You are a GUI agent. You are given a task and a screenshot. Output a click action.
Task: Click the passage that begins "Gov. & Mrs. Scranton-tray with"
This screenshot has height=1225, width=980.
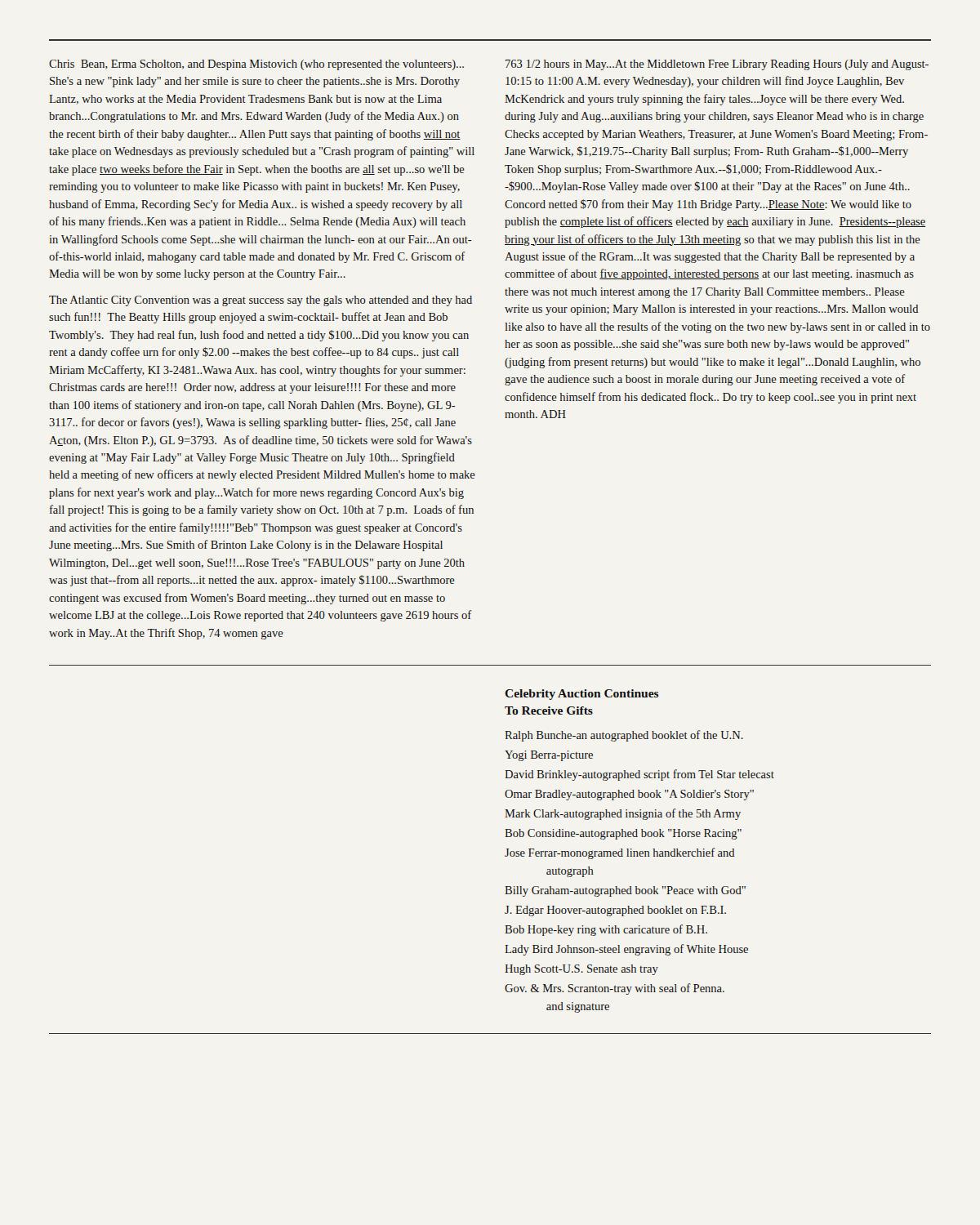pyautogui.click(x=615, y=997)
